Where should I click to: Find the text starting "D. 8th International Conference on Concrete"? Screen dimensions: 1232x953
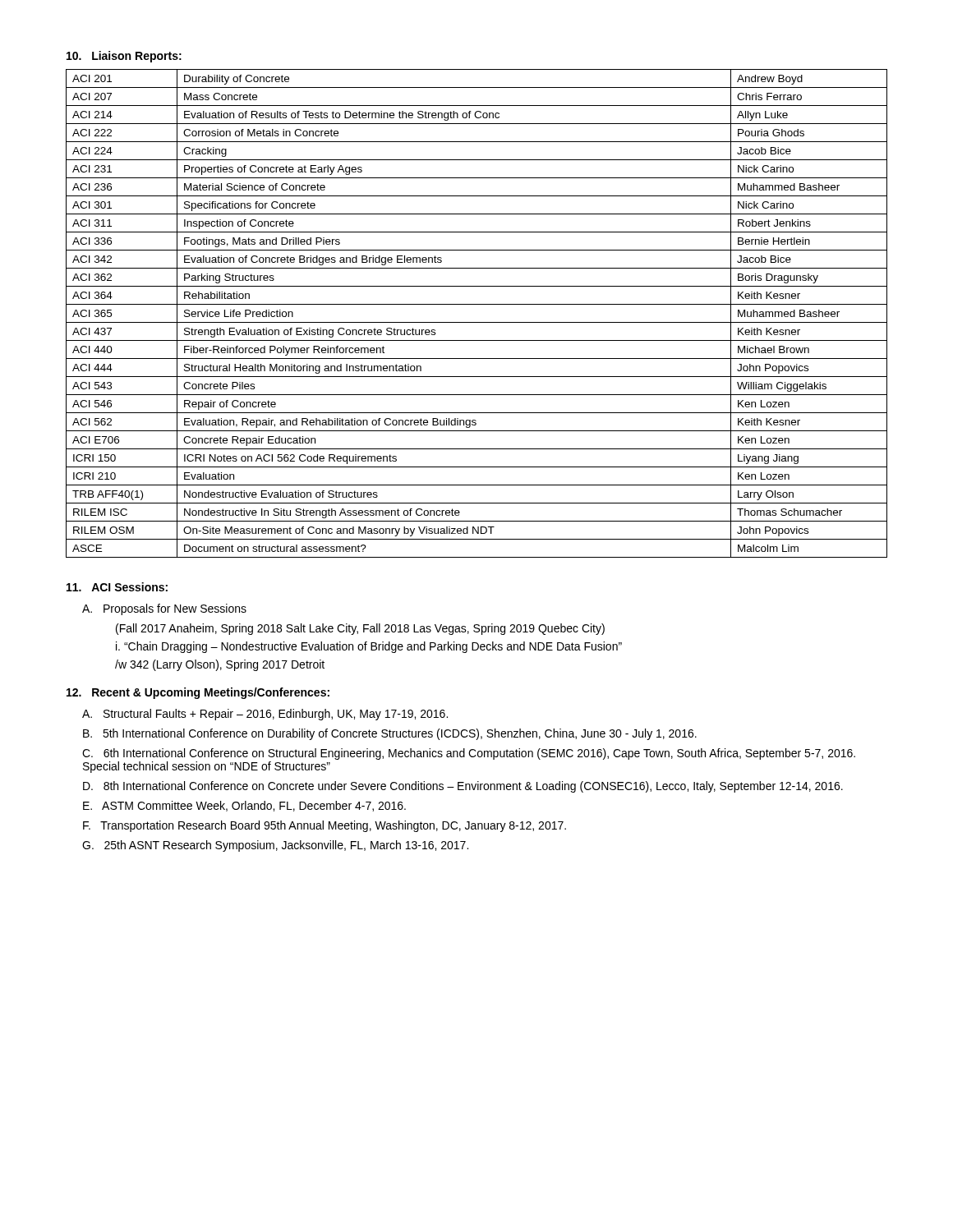(x=463, y=786)
